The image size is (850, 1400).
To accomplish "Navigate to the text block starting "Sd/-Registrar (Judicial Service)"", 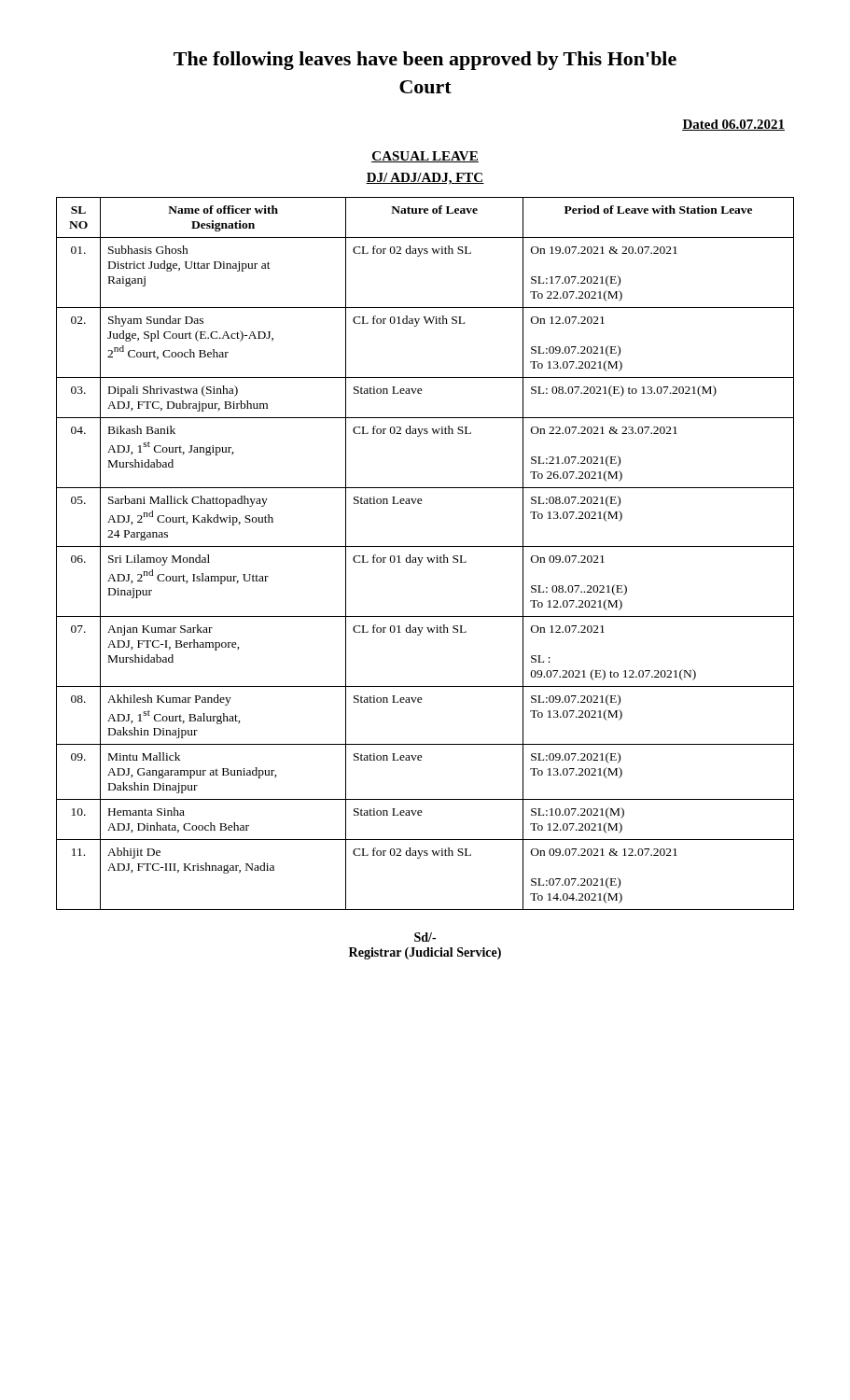I will [x=425, y=945].
